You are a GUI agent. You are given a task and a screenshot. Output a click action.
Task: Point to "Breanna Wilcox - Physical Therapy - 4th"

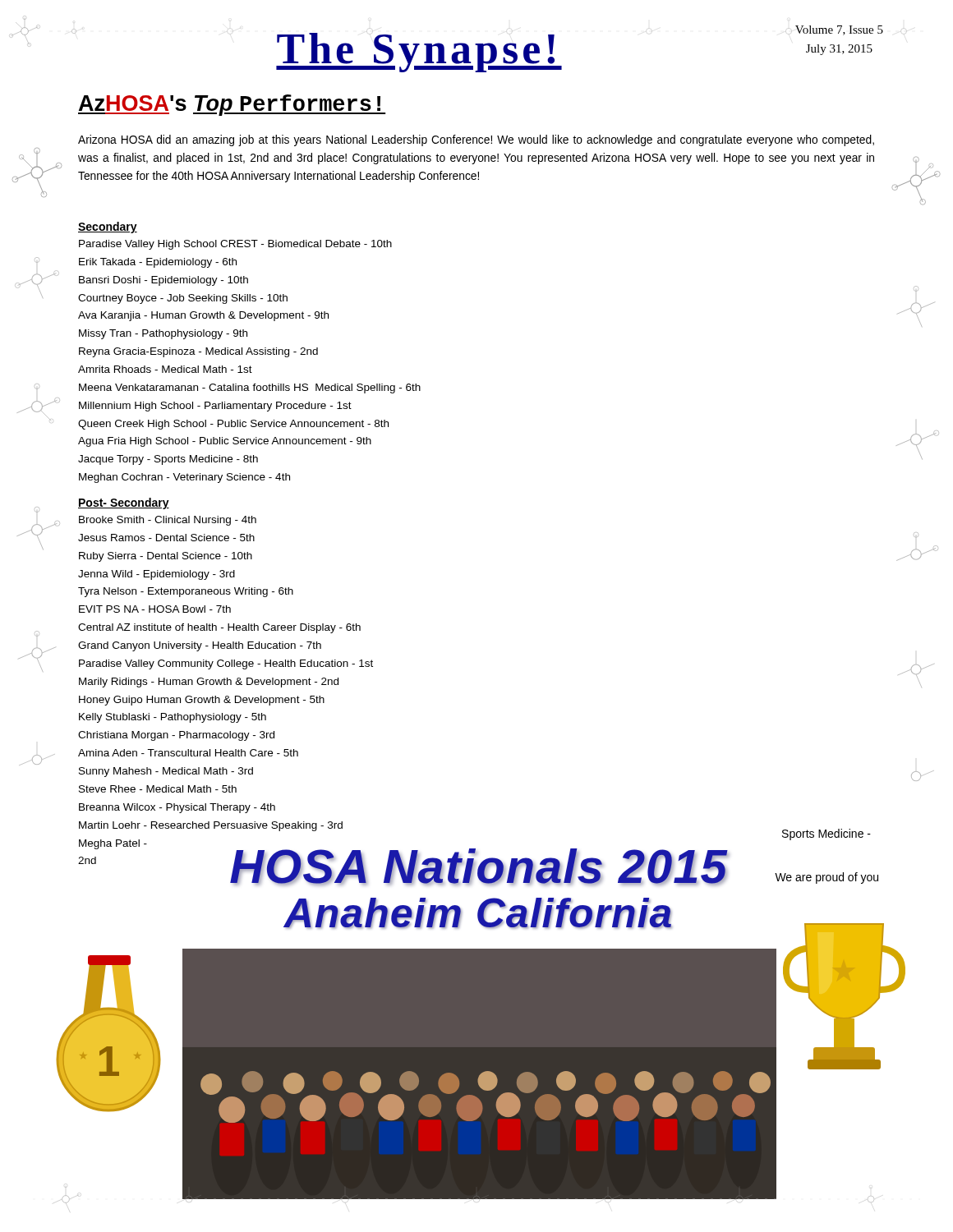(x=177, y=807)
